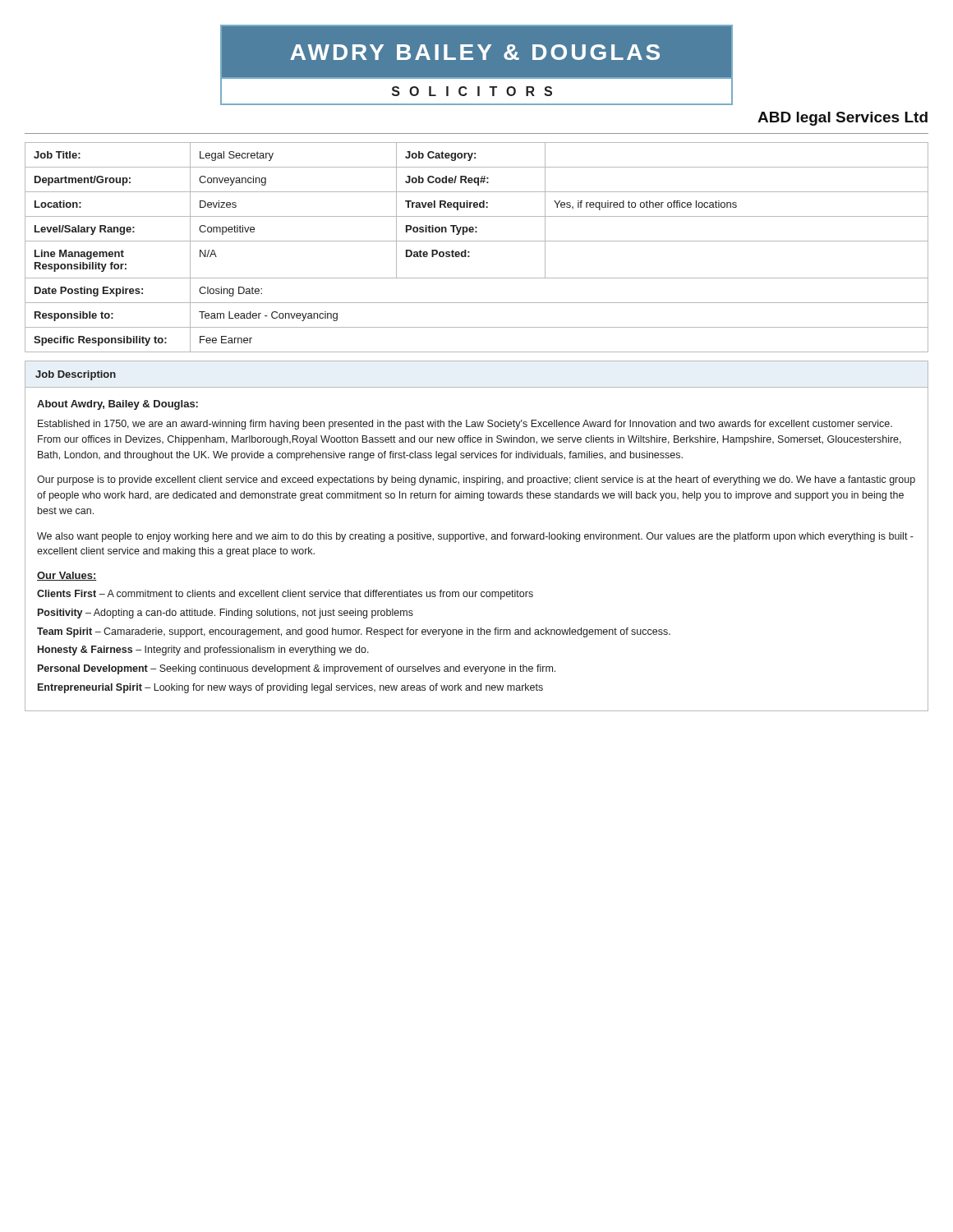Image resolution: width=953 pixels, height=1232 pixels.
Task: Find the text block starting "ABD legal Services Ltd"
Action: [x=843, y=117]
